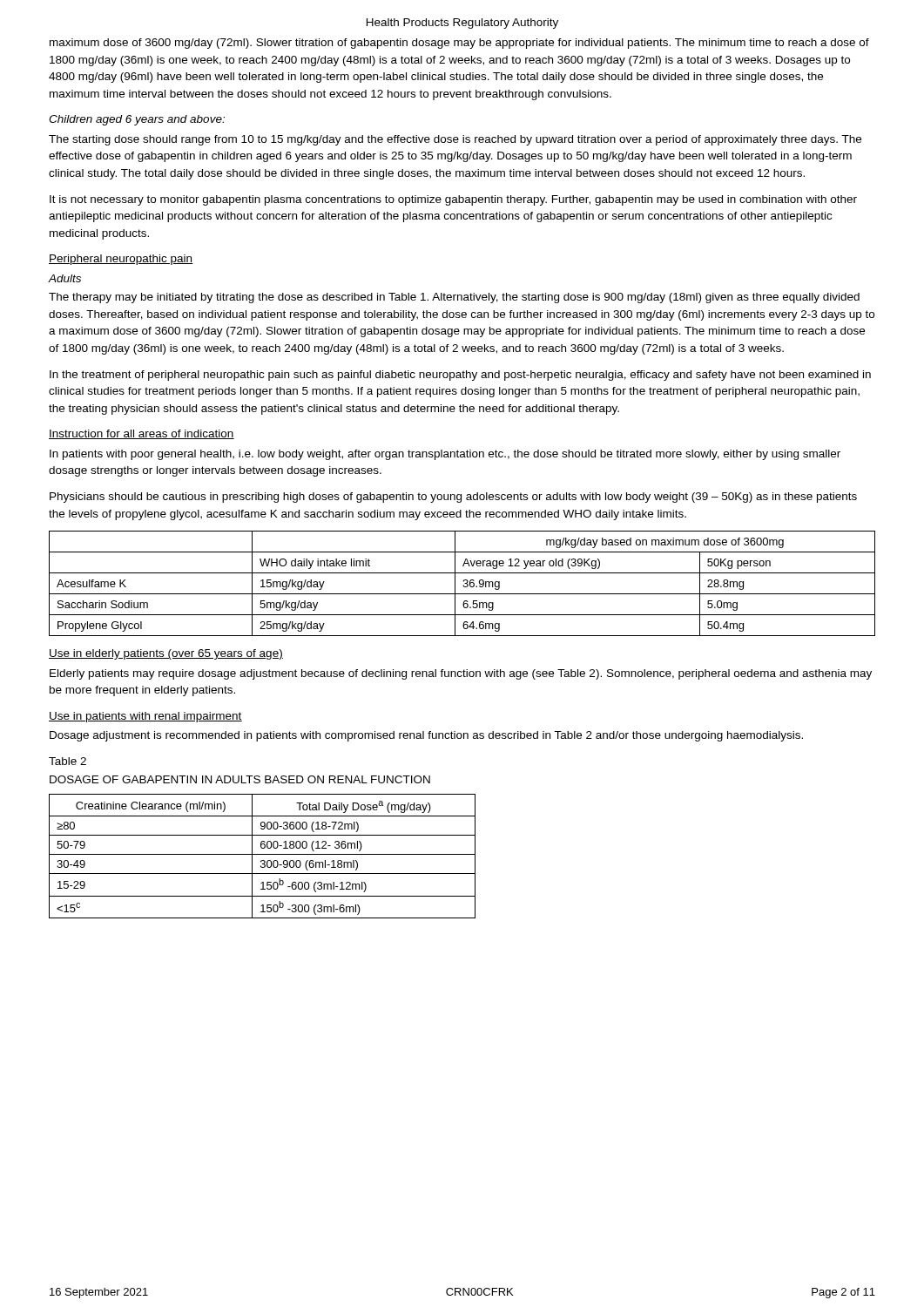Find the table that mentions "150 b -600"

click(x=462, y=856)
